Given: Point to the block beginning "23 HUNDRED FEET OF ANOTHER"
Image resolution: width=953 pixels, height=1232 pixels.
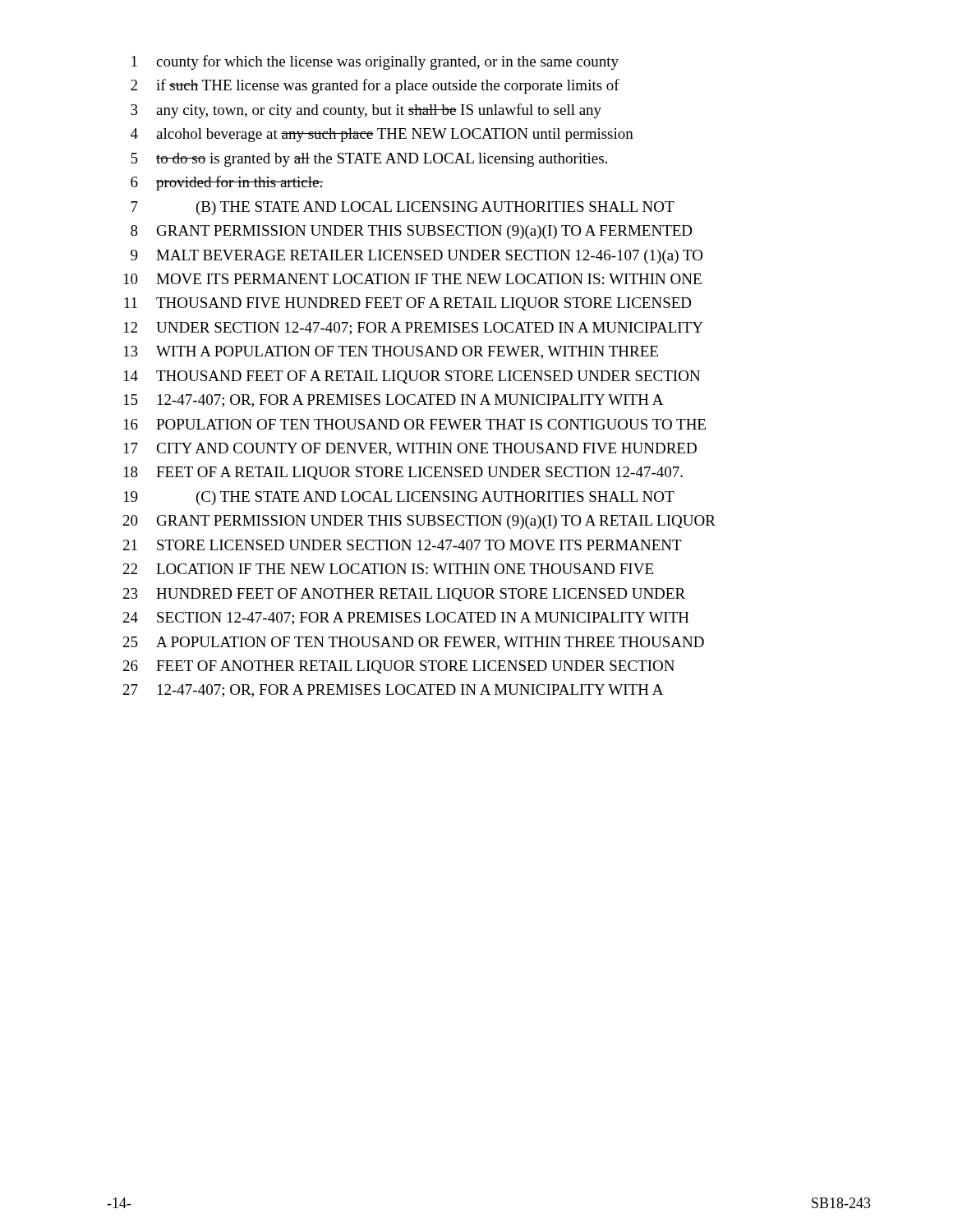Looking at the screenshot, I should pos(489,593).
